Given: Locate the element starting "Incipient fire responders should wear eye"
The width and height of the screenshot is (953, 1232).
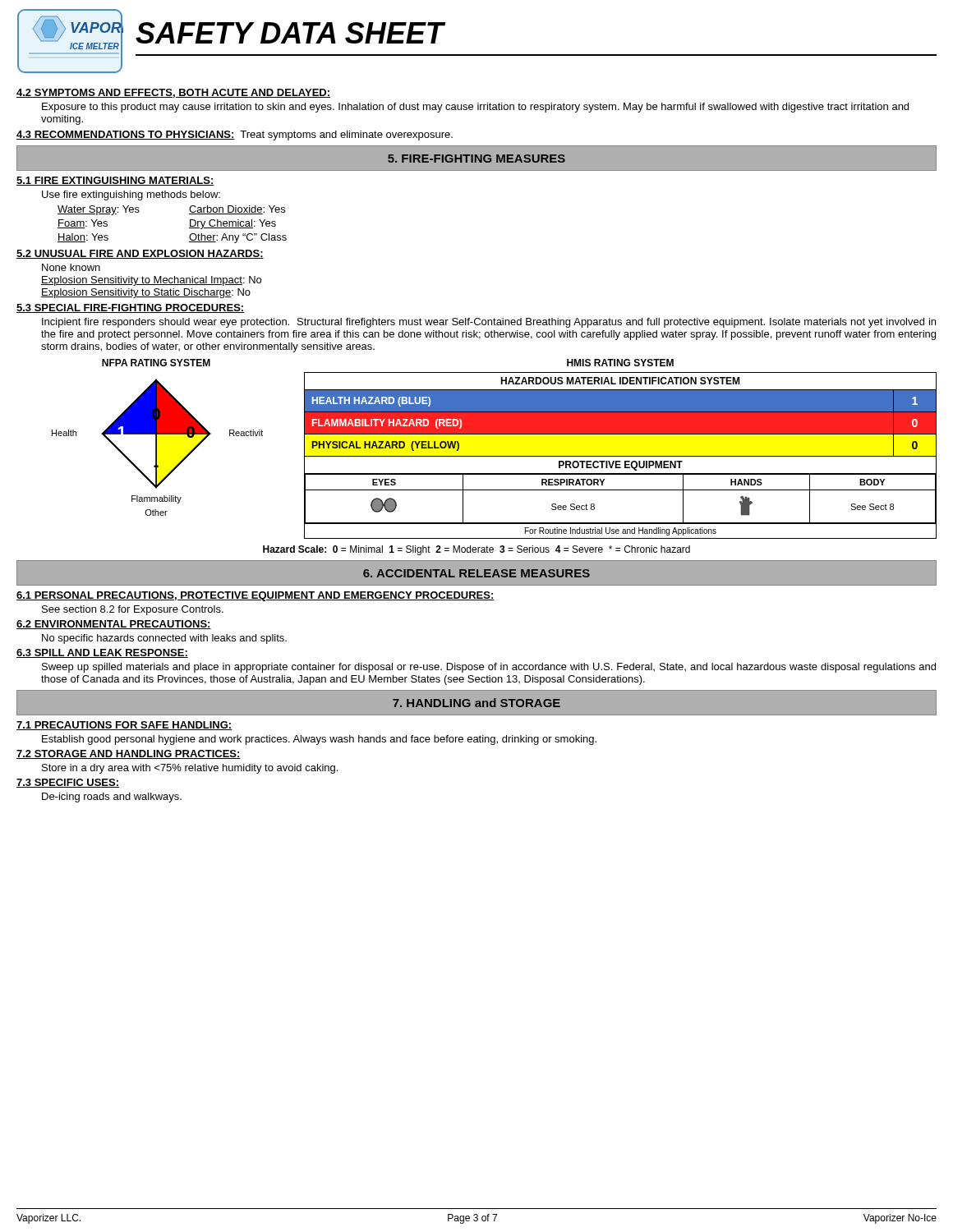Looking at the screenshot, I should (489, 334).
